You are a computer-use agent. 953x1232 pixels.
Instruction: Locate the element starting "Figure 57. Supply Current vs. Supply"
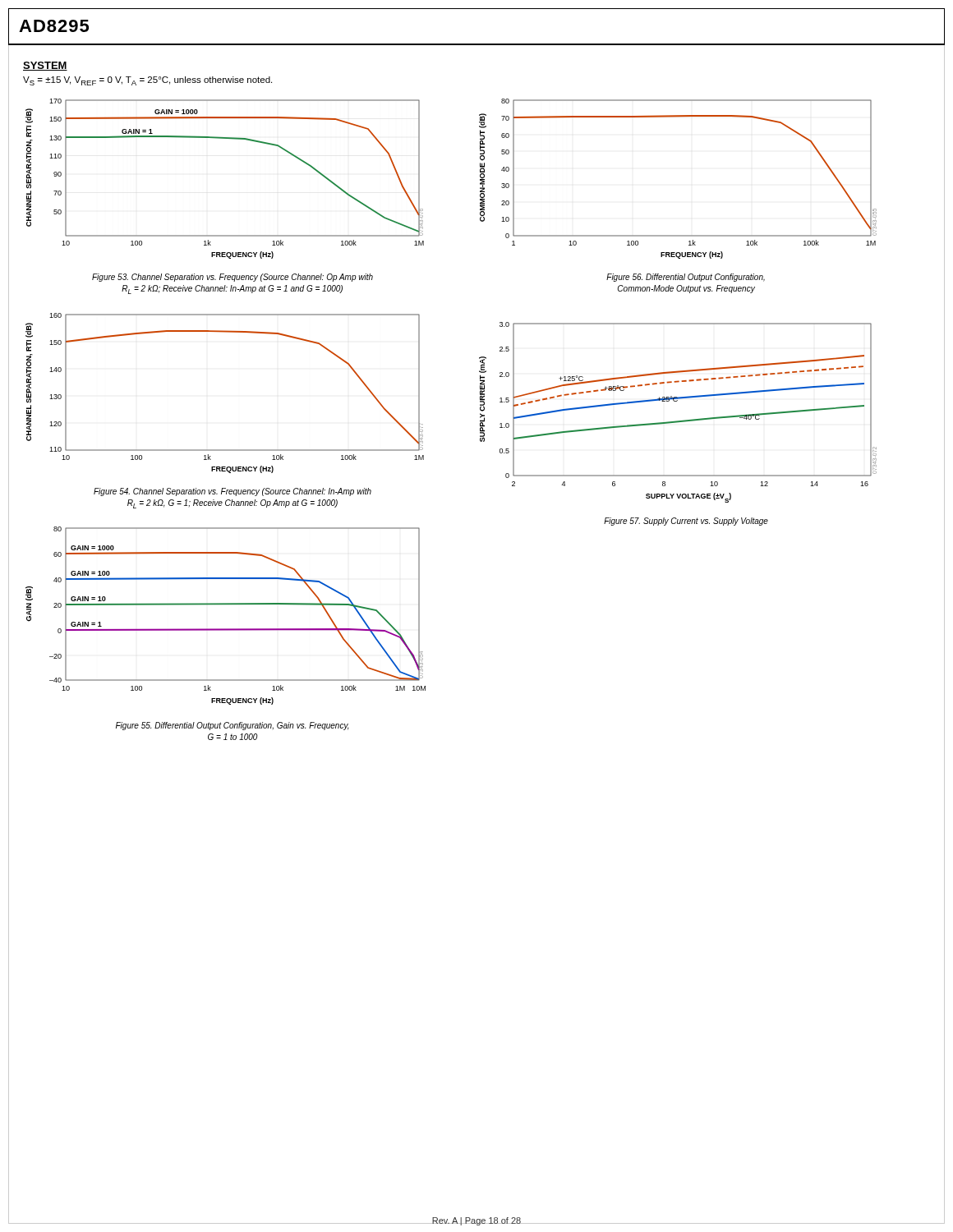[686, 521]
